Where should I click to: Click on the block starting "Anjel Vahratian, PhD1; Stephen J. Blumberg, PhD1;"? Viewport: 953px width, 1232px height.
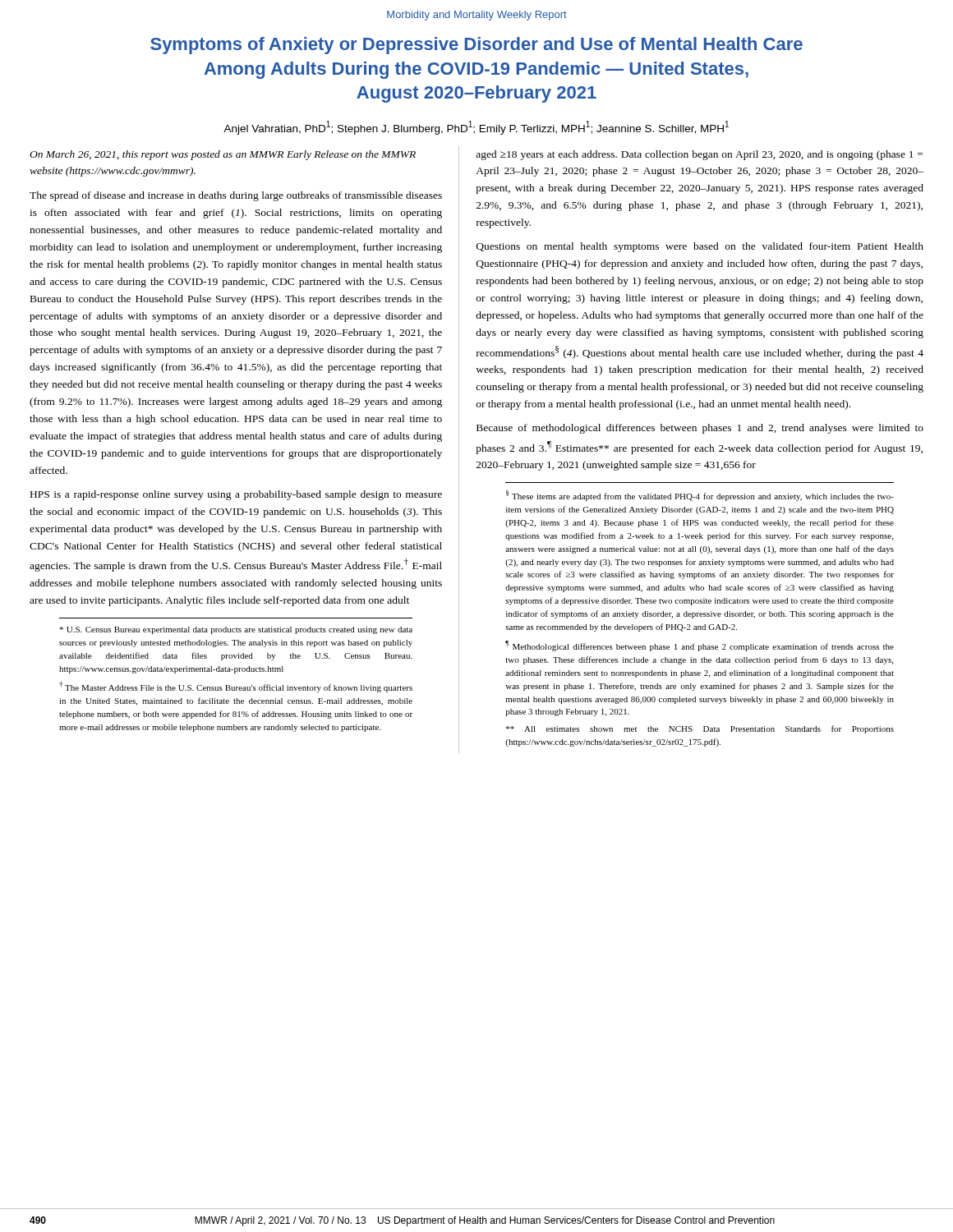[476, 127]
